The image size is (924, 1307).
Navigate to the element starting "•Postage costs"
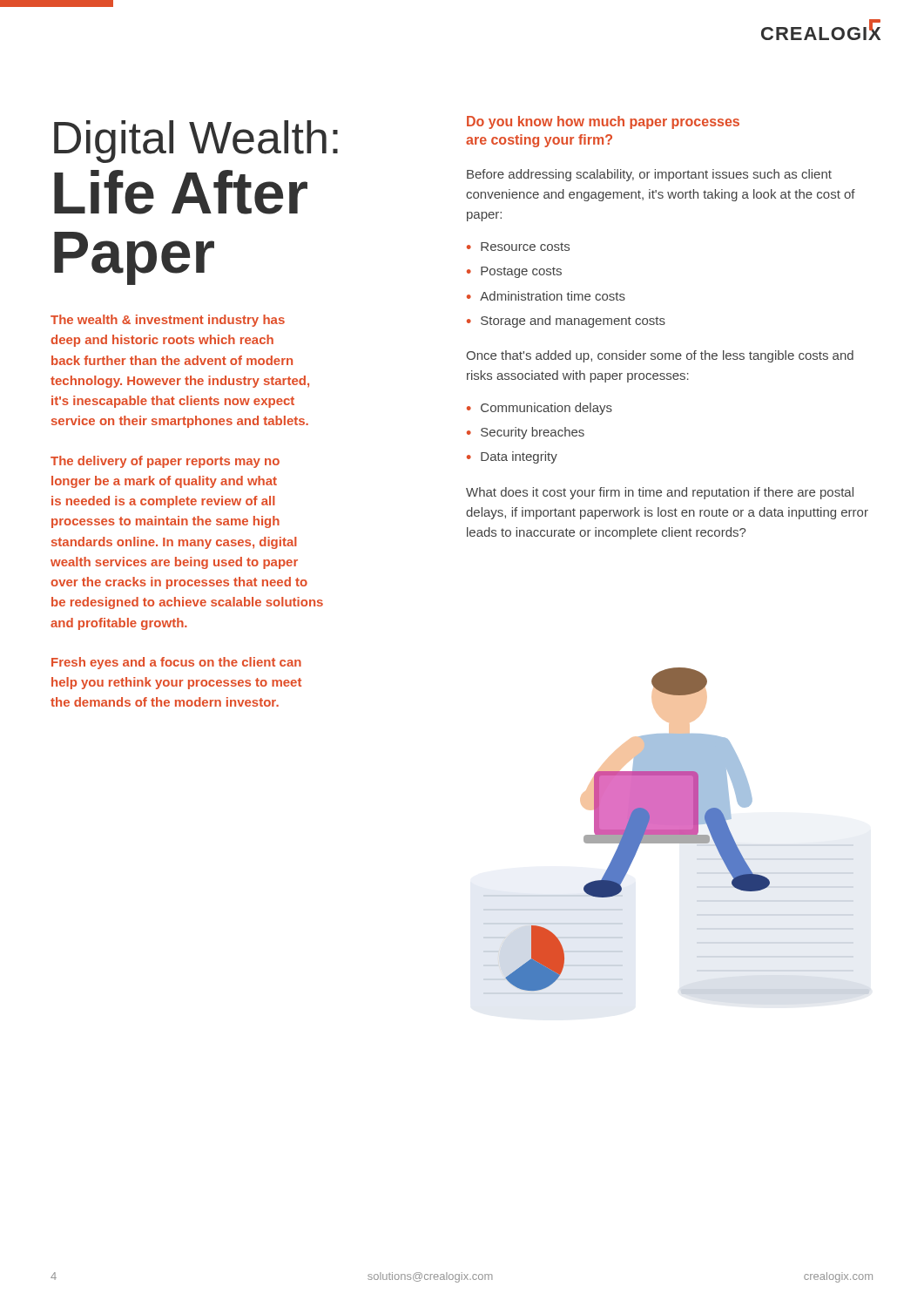click(x=514, y=272)
